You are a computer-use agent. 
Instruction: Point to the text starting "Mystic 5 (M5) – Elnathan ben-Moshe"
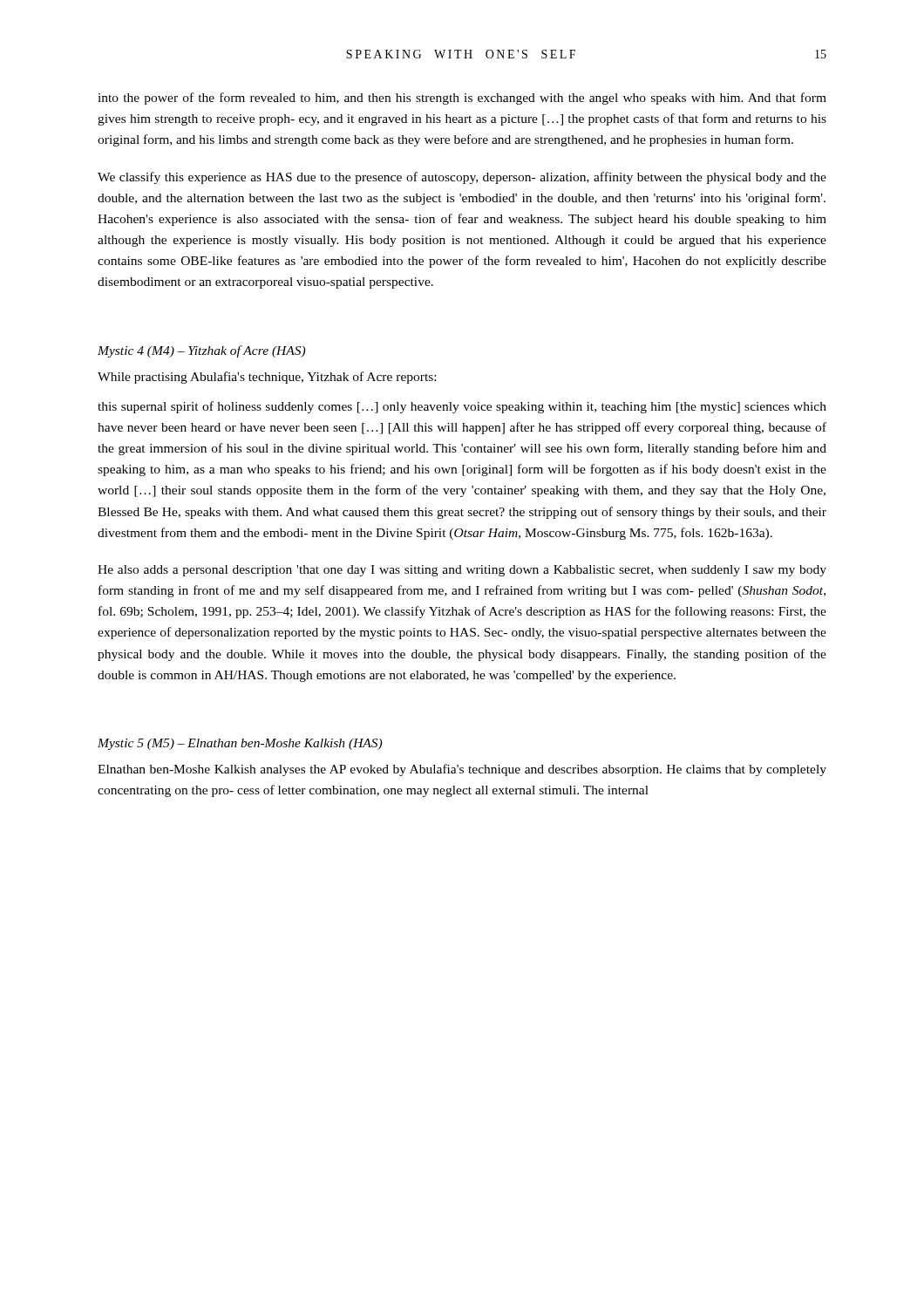point(240,744)
